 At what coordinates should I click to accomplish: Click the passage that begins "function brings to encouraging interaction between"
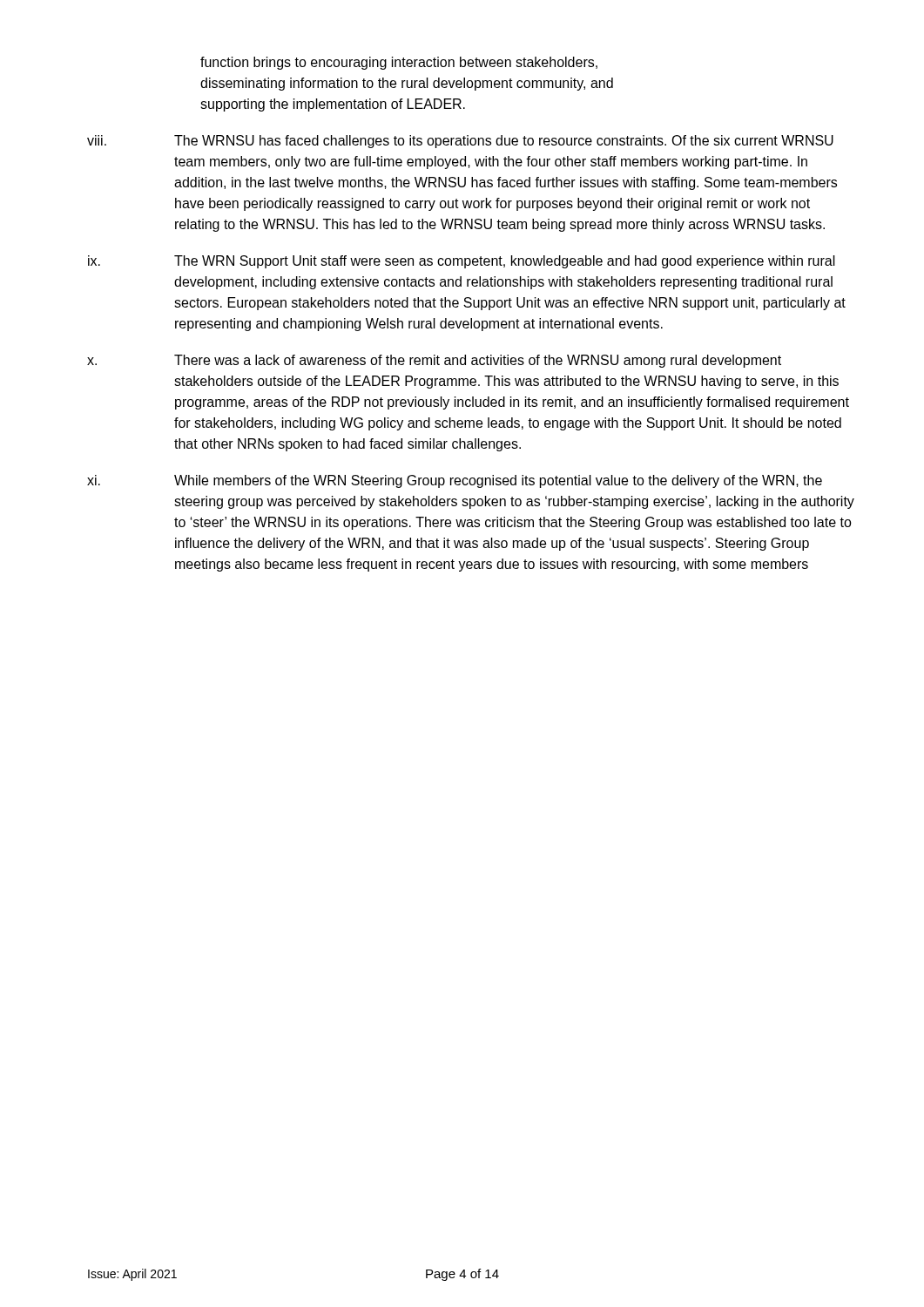[407, 83]
